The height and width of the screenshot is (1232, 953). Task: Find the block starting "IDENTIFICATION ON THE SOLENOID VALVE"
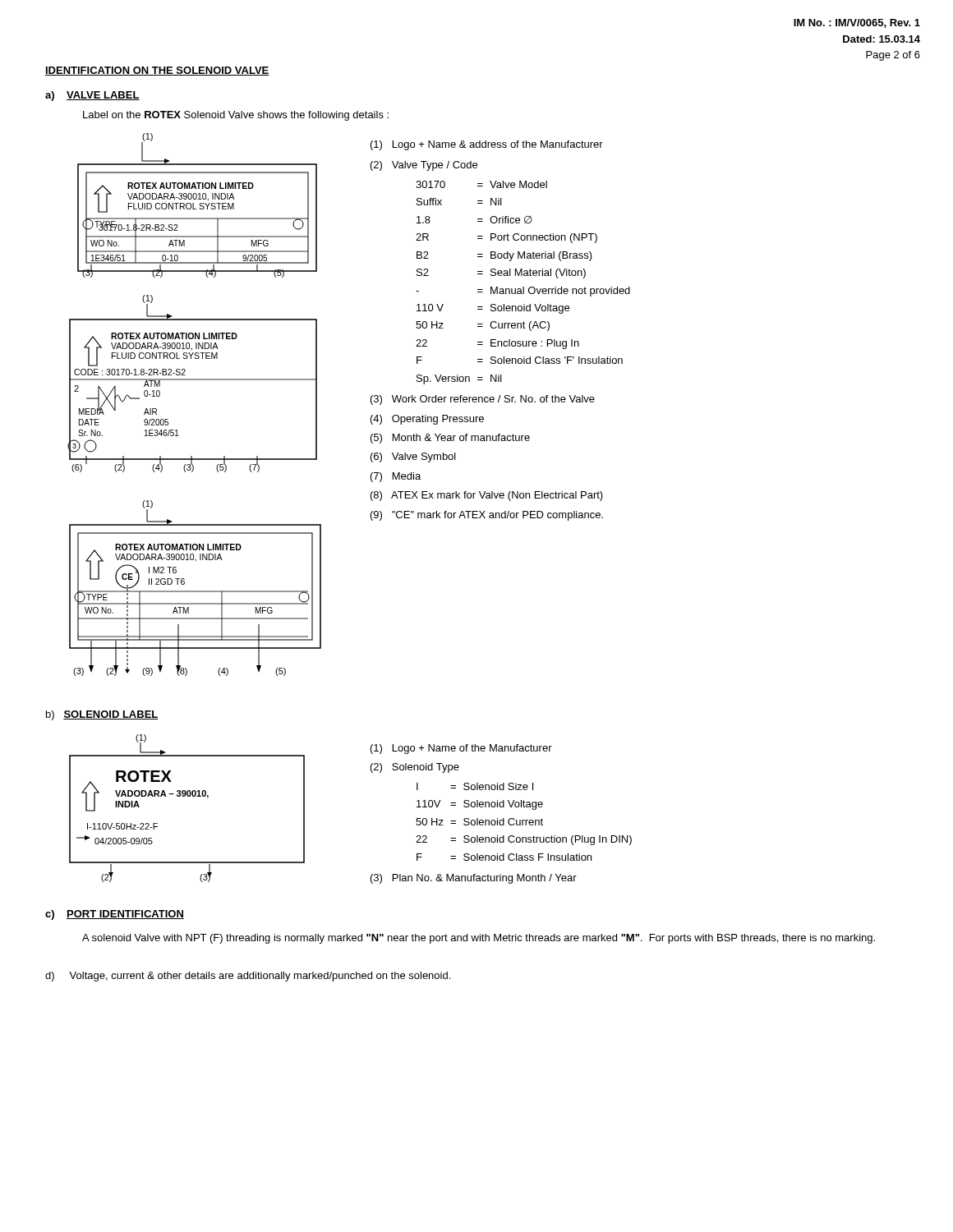(x=157, y=70)
